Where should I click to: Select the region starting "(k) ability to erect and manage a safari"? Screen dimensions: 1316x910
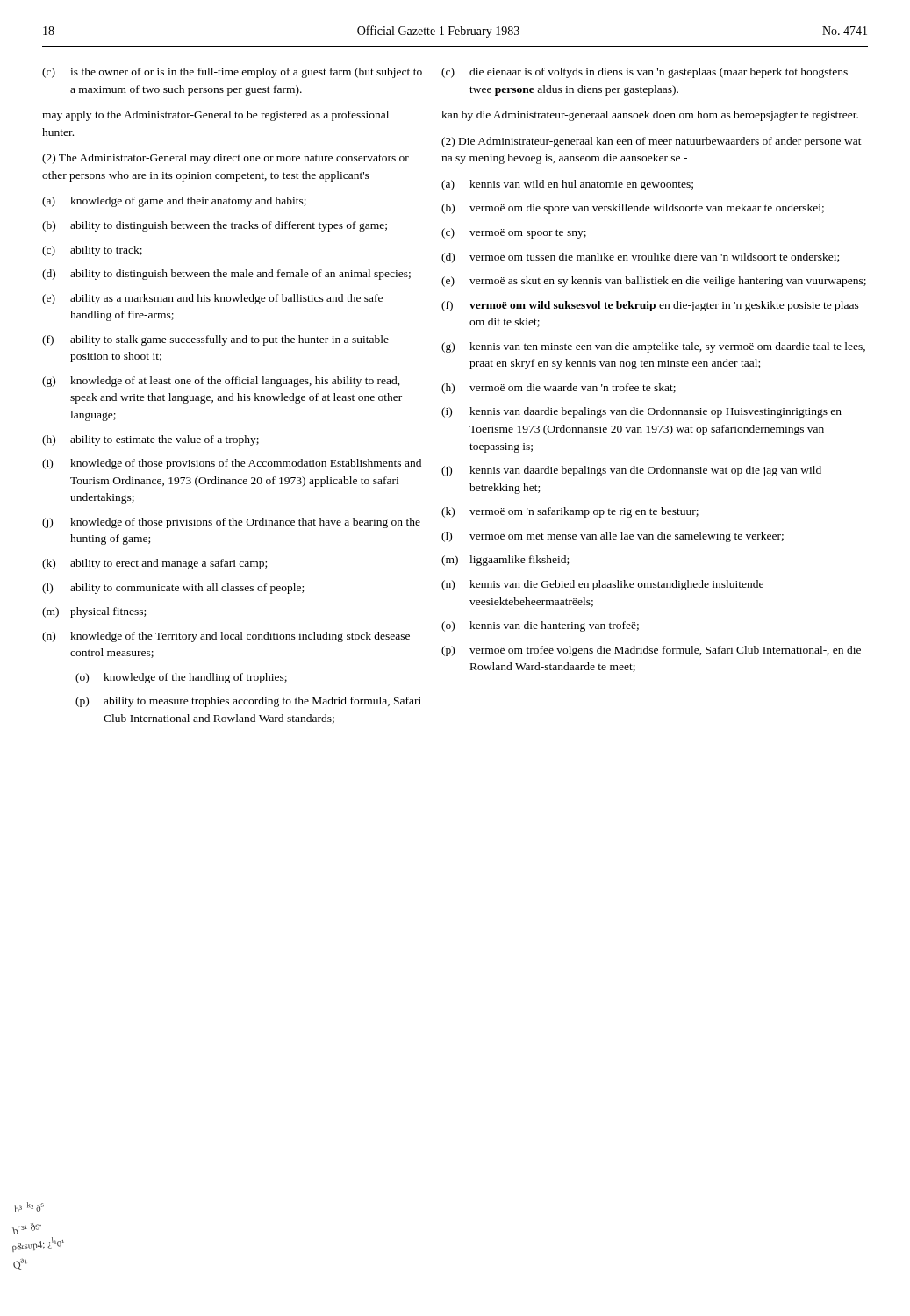point(233,563)
